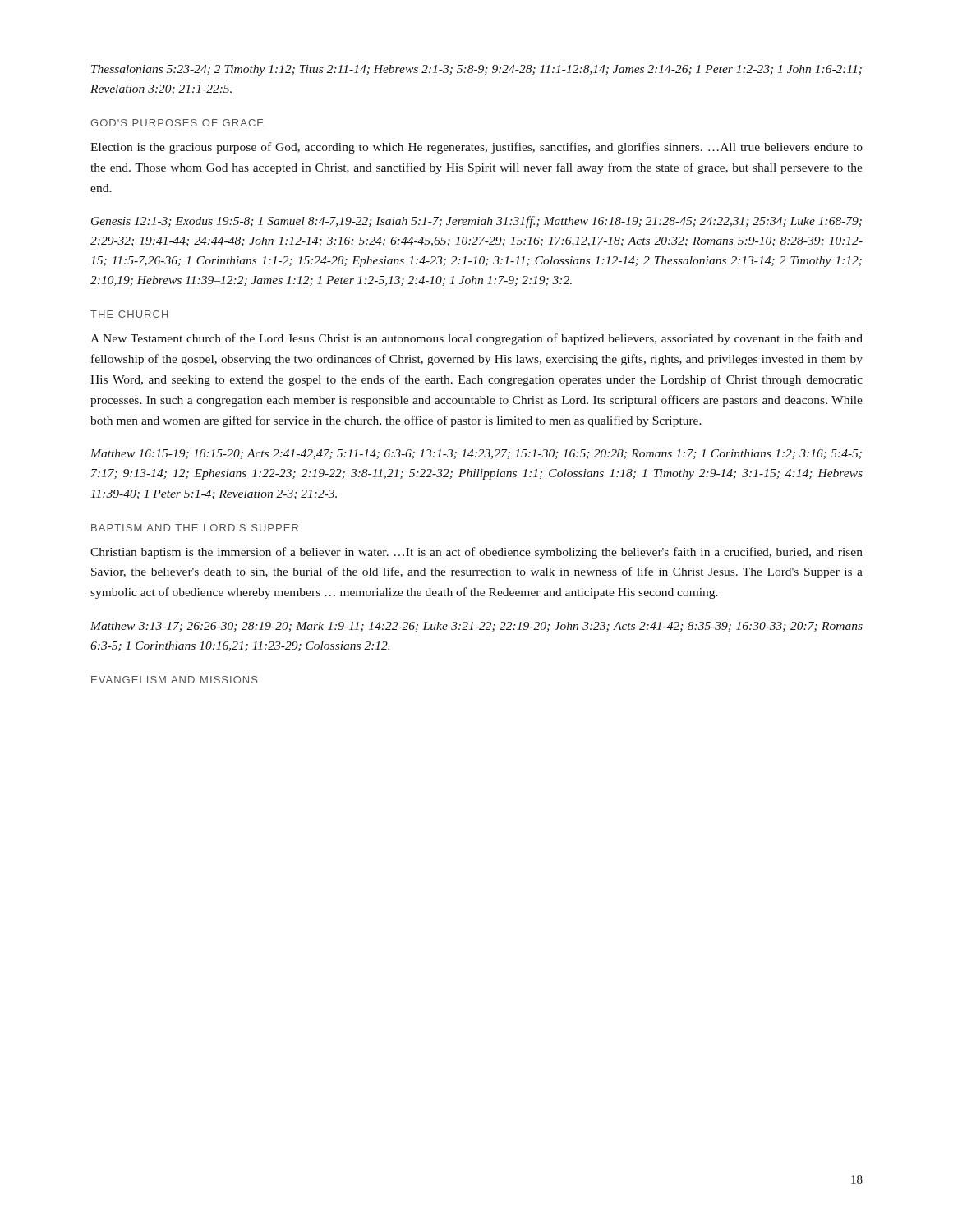
Task: Locate the section header with the text "THE CHURCH"
Action: pyautogui.click(x=130, y=315)
